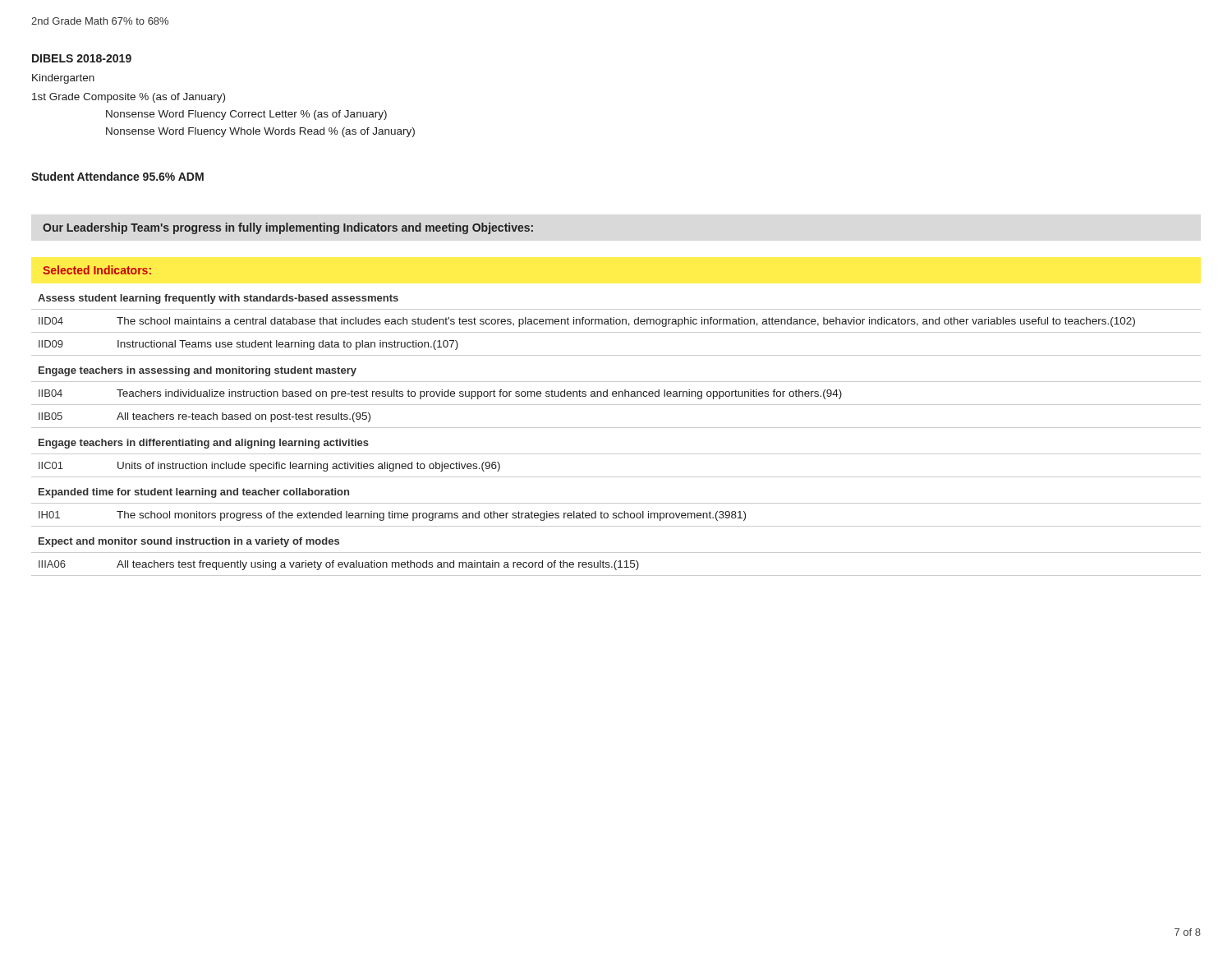Click on the table containing "Expect and monitor"

(616, 430)
